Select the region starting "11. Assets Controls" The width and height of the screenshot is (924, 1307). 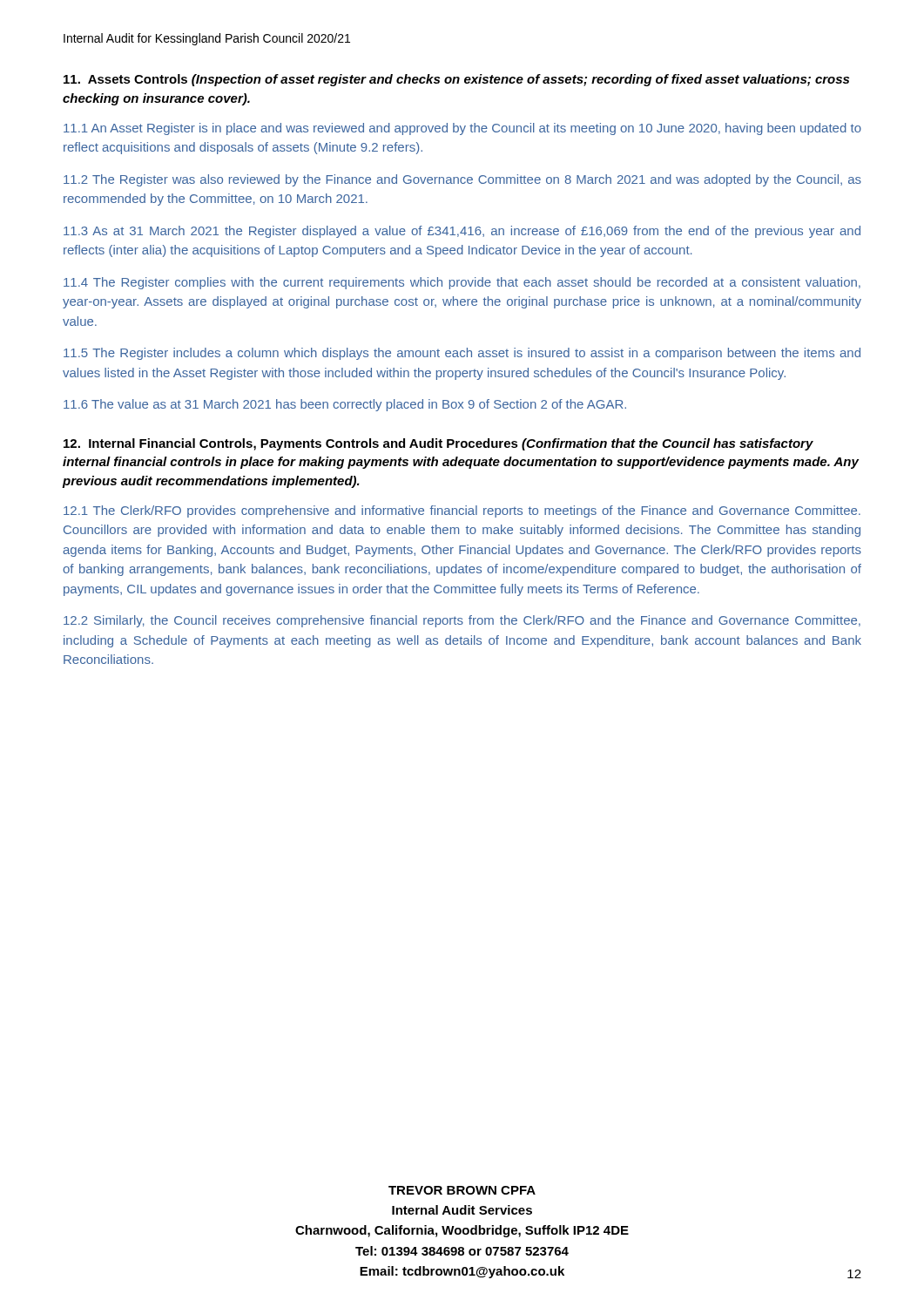click(x=456, y=88)
